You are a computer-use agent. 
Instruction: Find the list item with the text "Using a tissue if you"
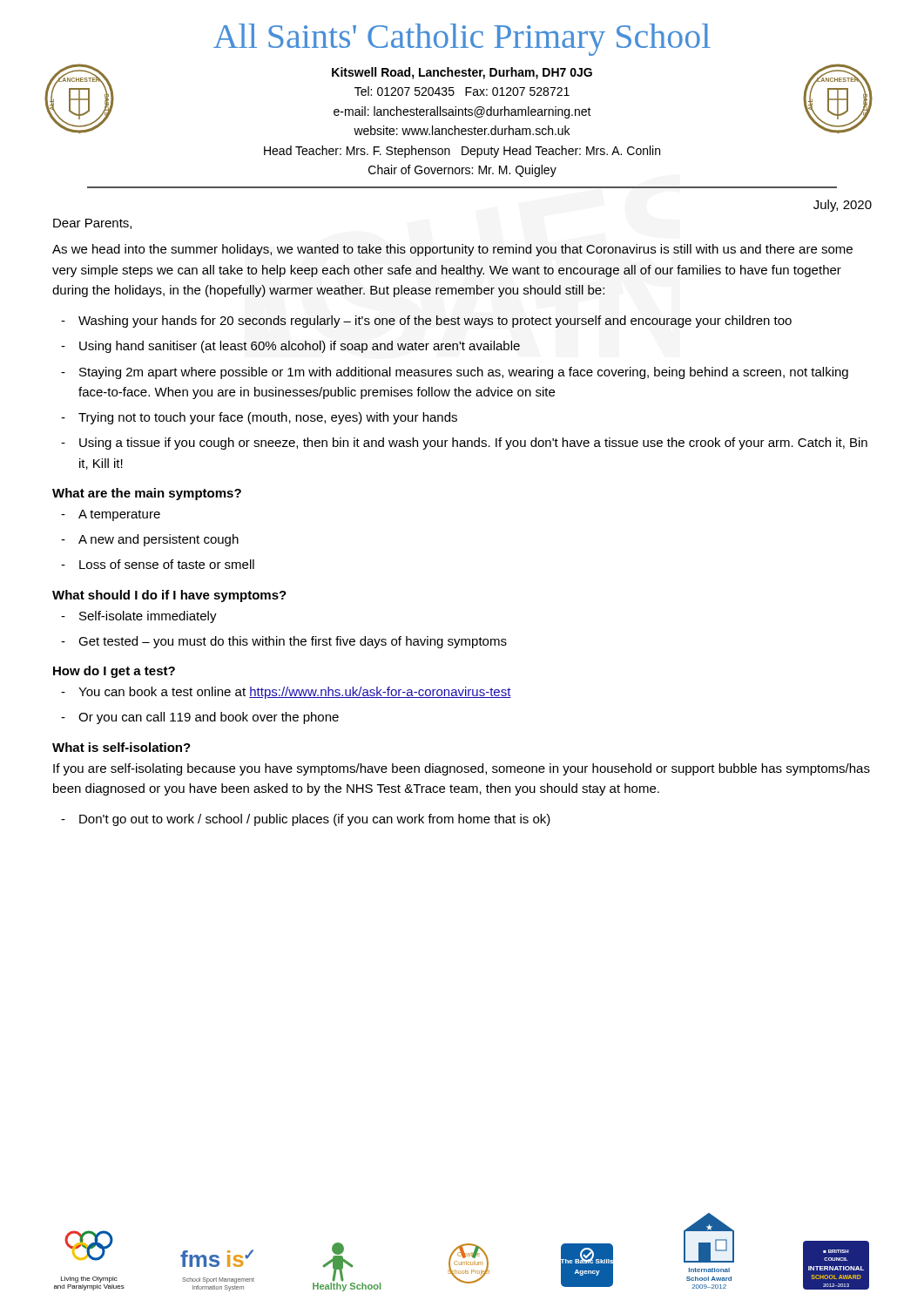pyautogui.click(x=473, y=453)
